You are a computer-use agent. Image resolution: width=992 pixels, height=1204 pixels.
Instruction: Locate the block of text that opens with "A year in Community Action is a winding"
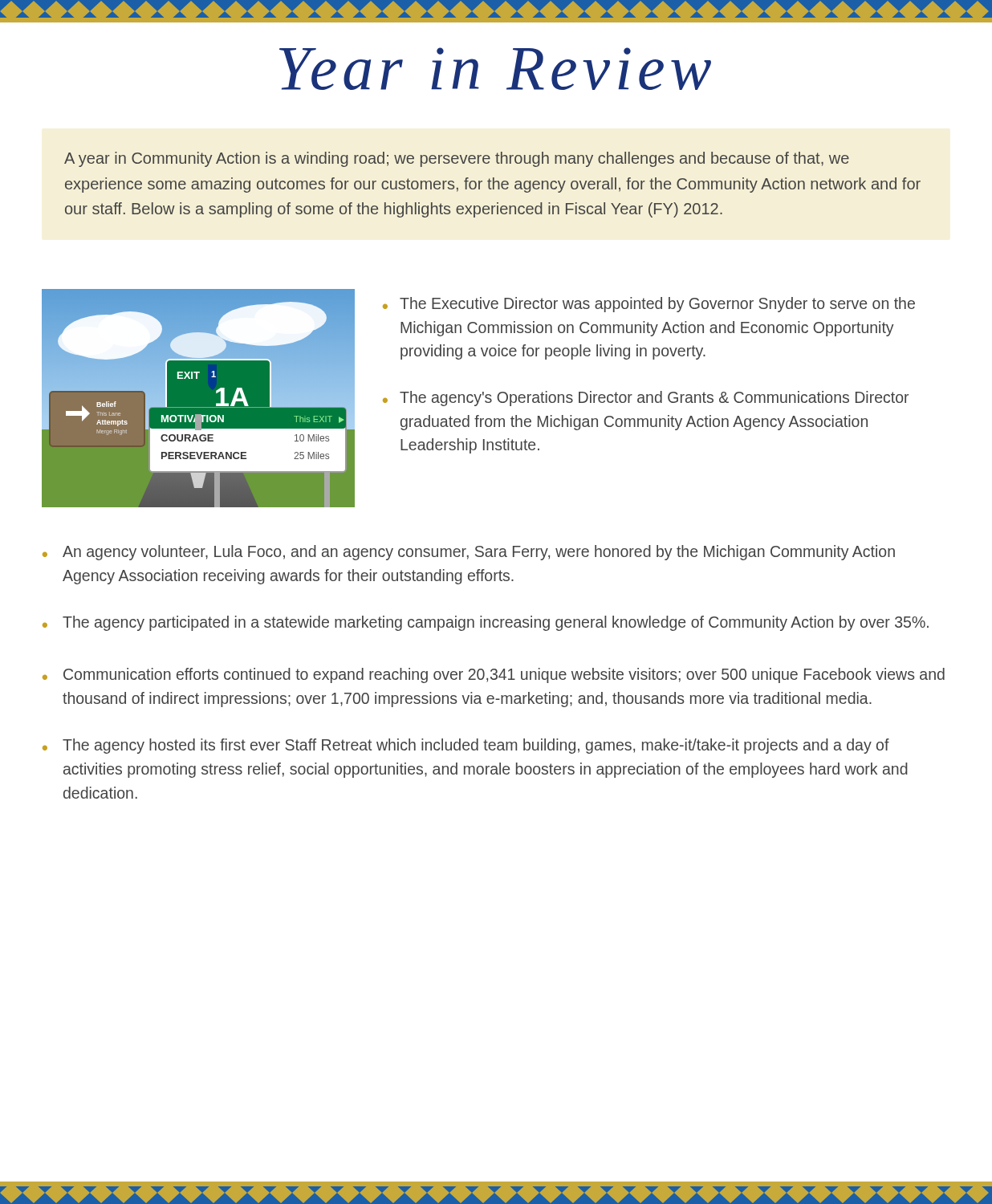coord(496,184)
